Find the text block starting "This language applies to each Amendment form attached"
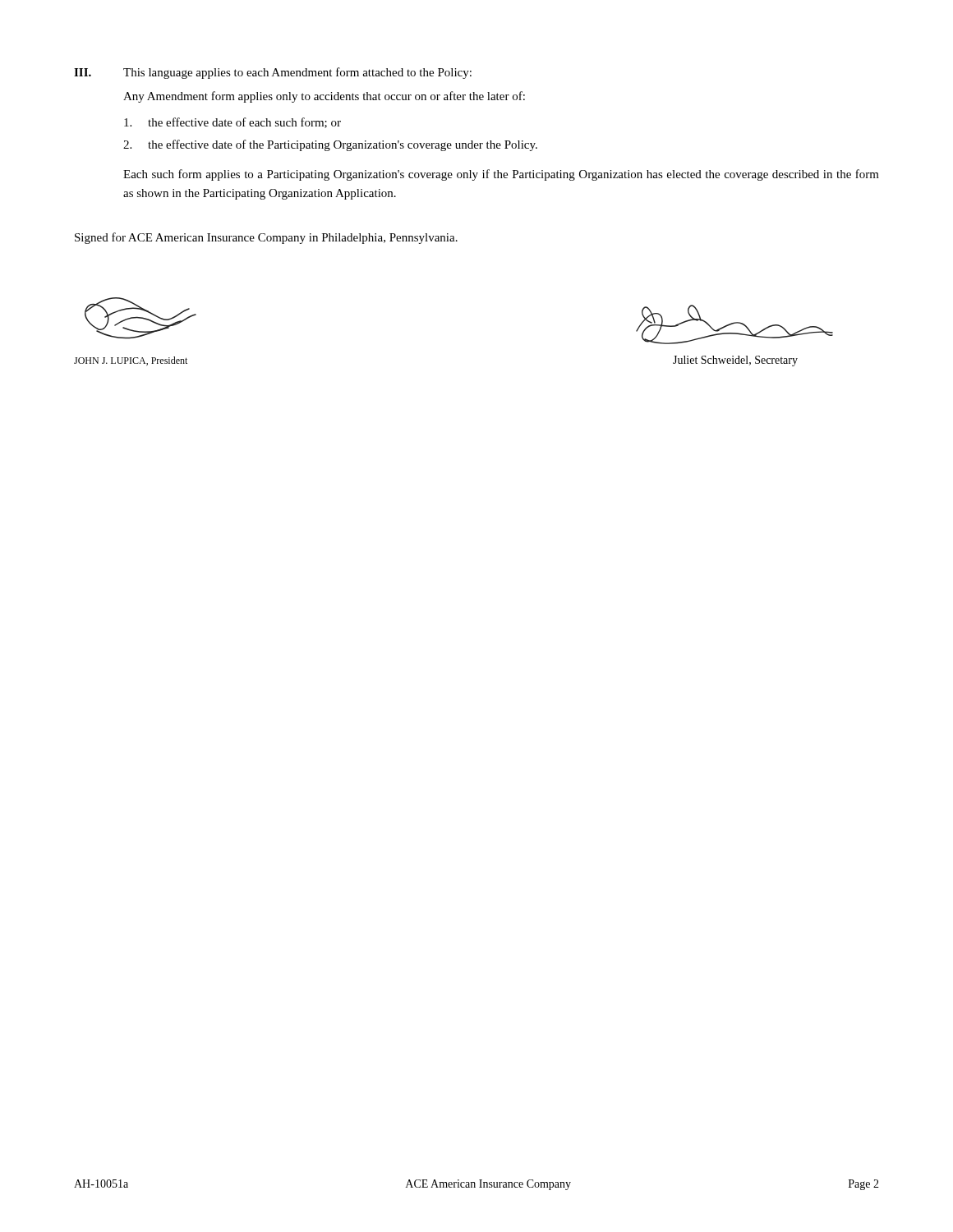 (x=298, y=72)
